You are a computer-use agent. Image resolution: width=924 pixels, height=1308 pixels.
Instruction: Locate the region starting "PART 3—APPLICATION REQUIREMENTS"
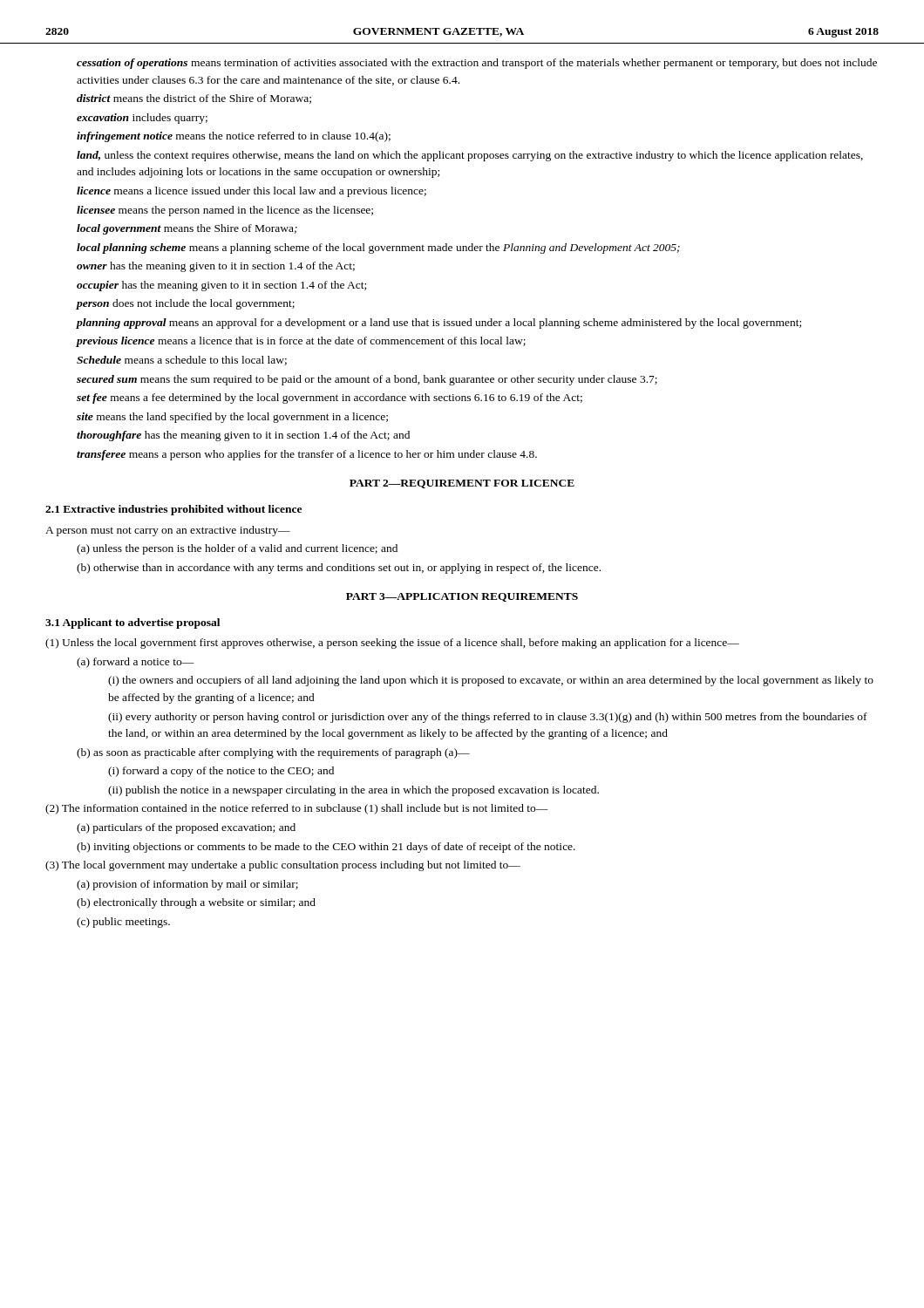[x=462, y=596]
